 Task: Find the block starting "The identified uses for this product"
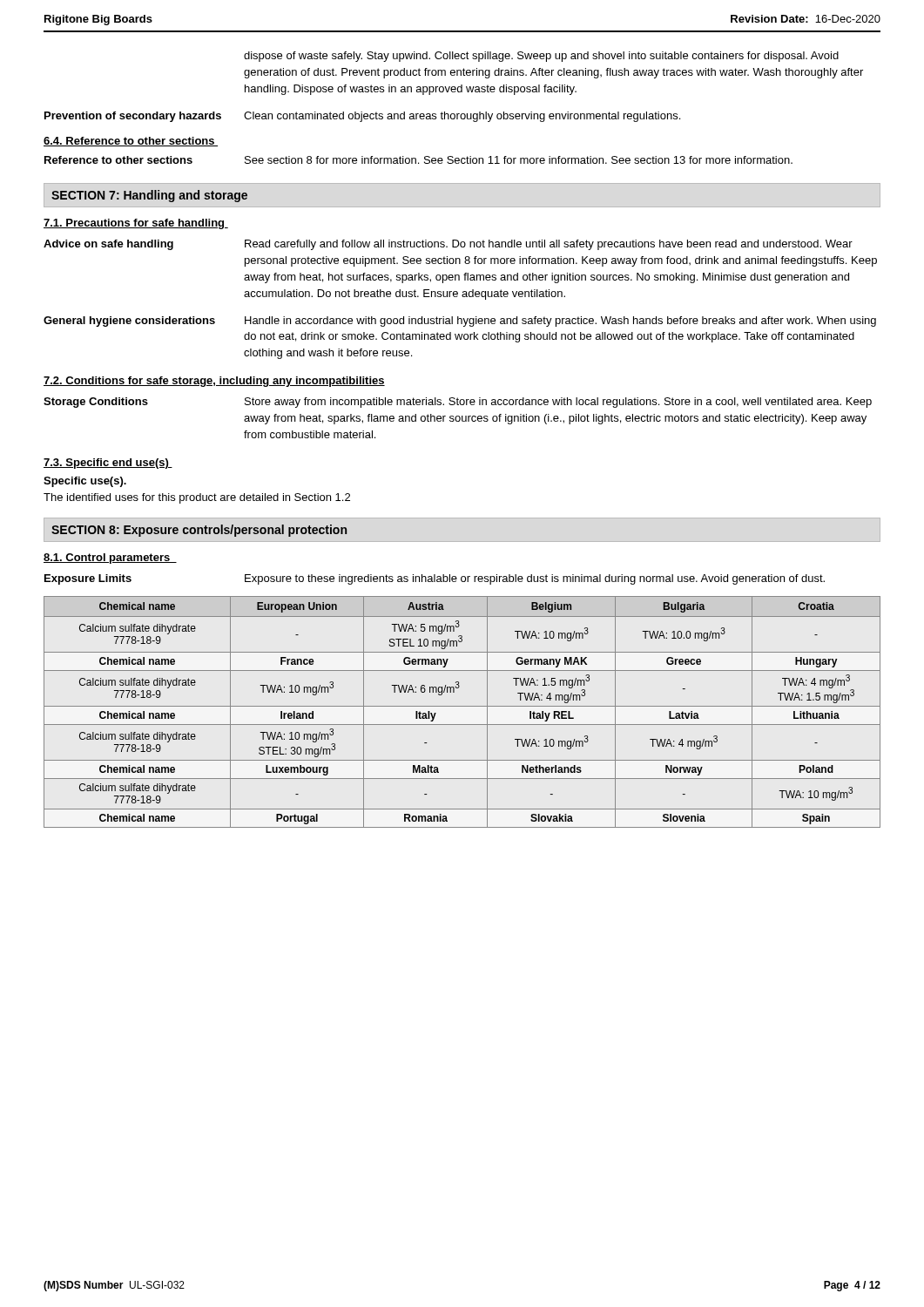(197, 497)
